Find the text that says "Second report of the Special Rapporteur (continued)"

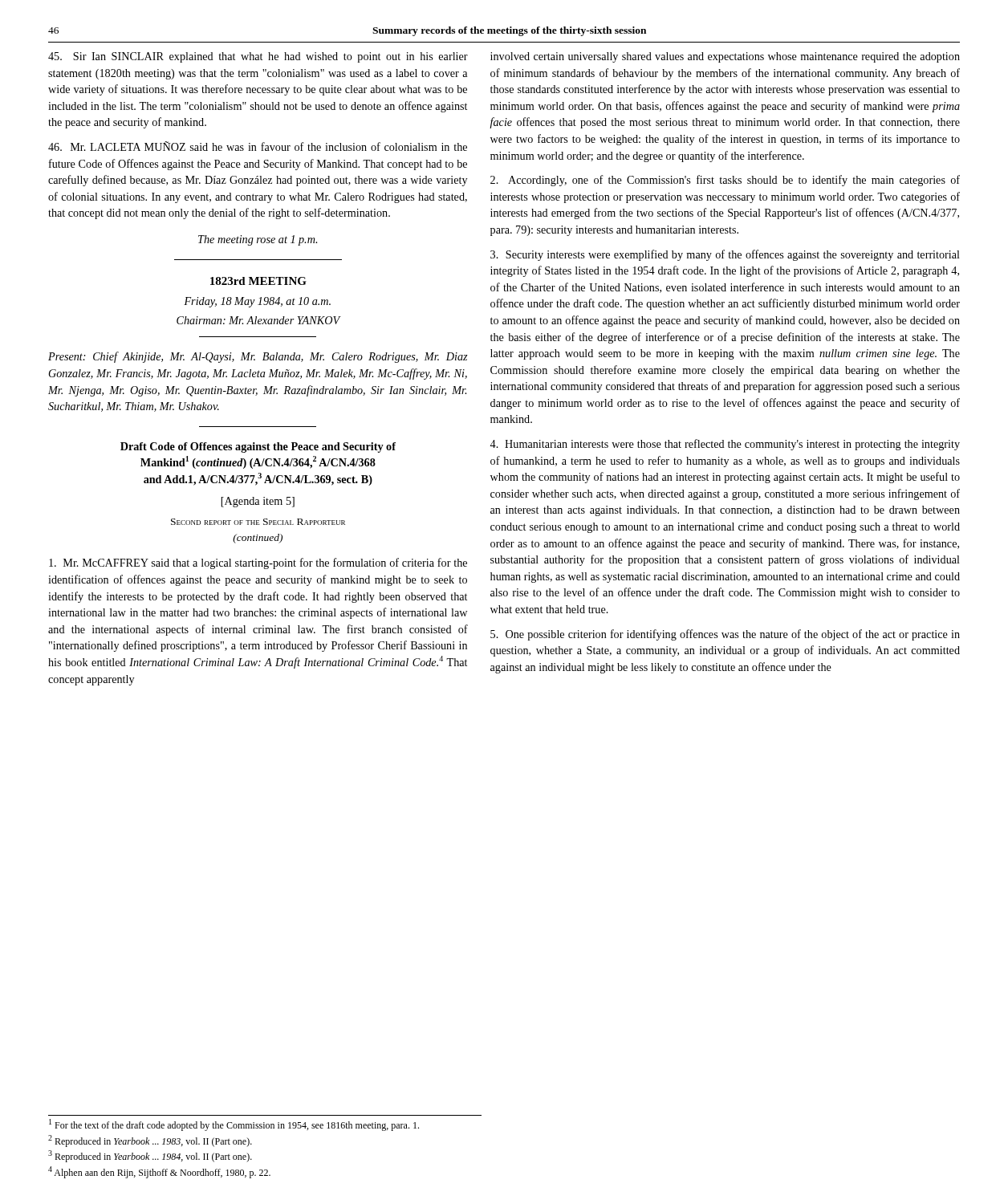click(x=258, y=529)
